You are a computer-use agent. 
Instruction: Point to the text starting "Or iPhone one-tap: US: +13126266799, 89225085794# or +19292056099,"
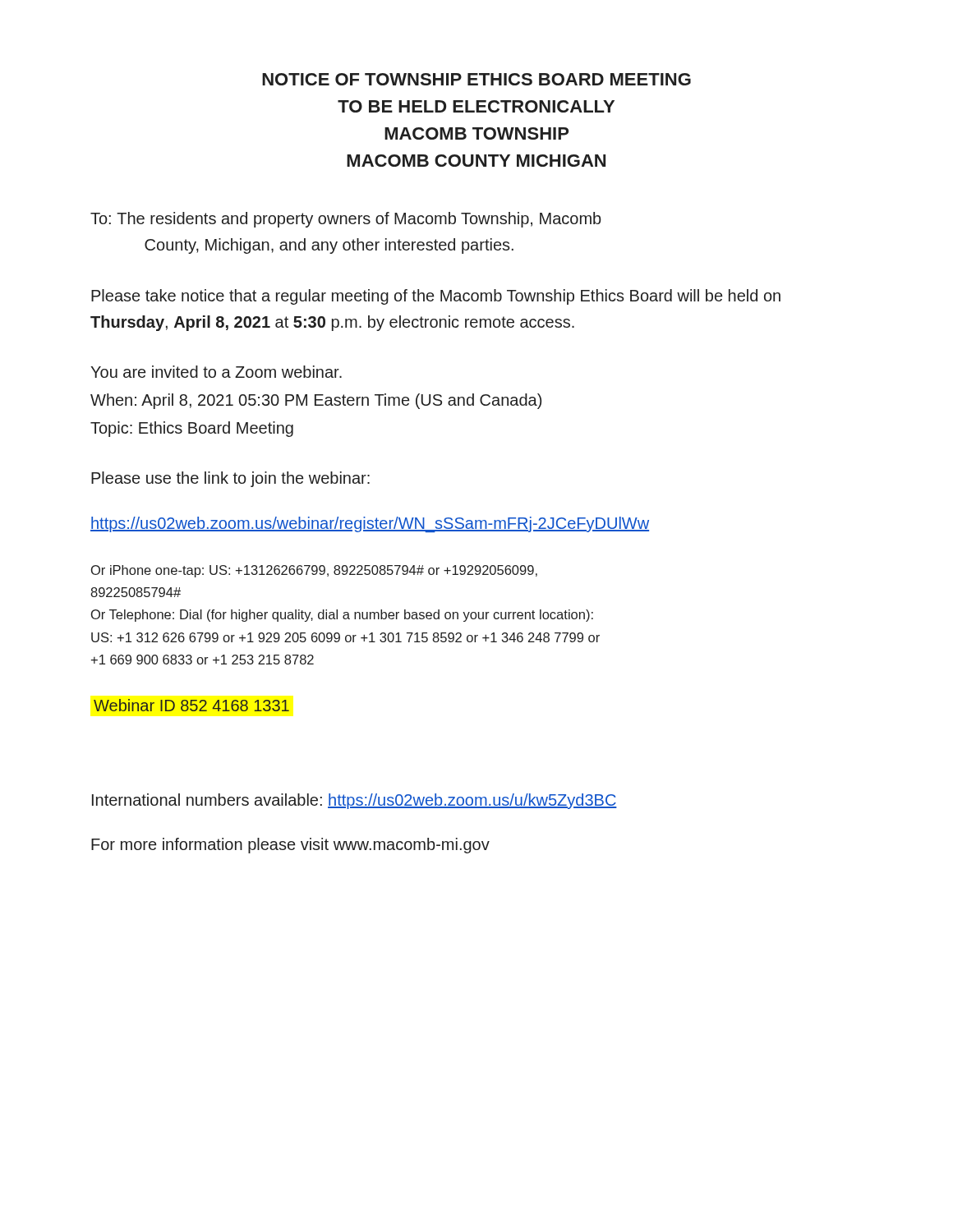pos(345,615)
